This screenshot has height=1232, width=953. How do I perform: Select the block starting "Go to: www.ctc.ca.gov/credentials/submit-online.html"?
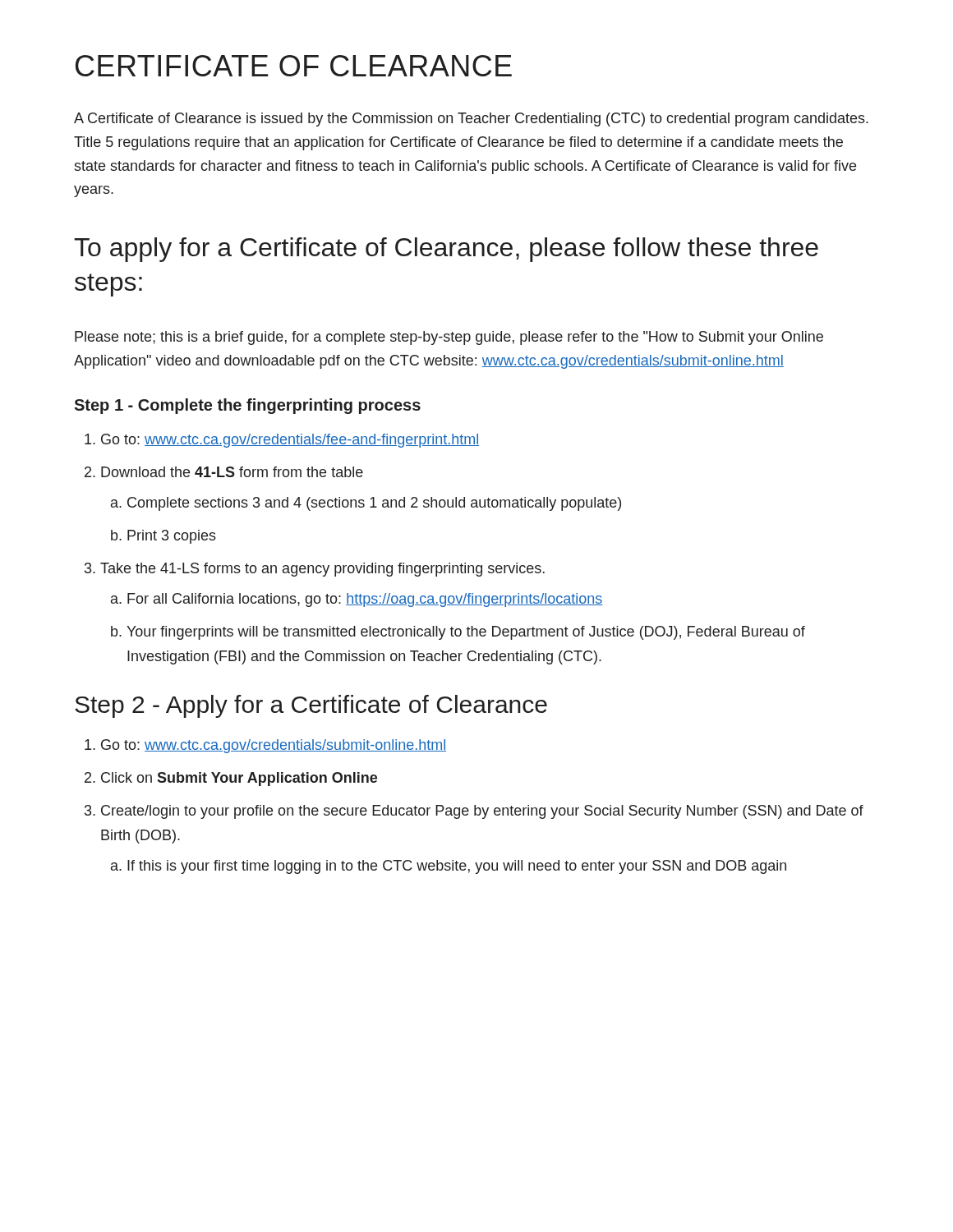273,745
